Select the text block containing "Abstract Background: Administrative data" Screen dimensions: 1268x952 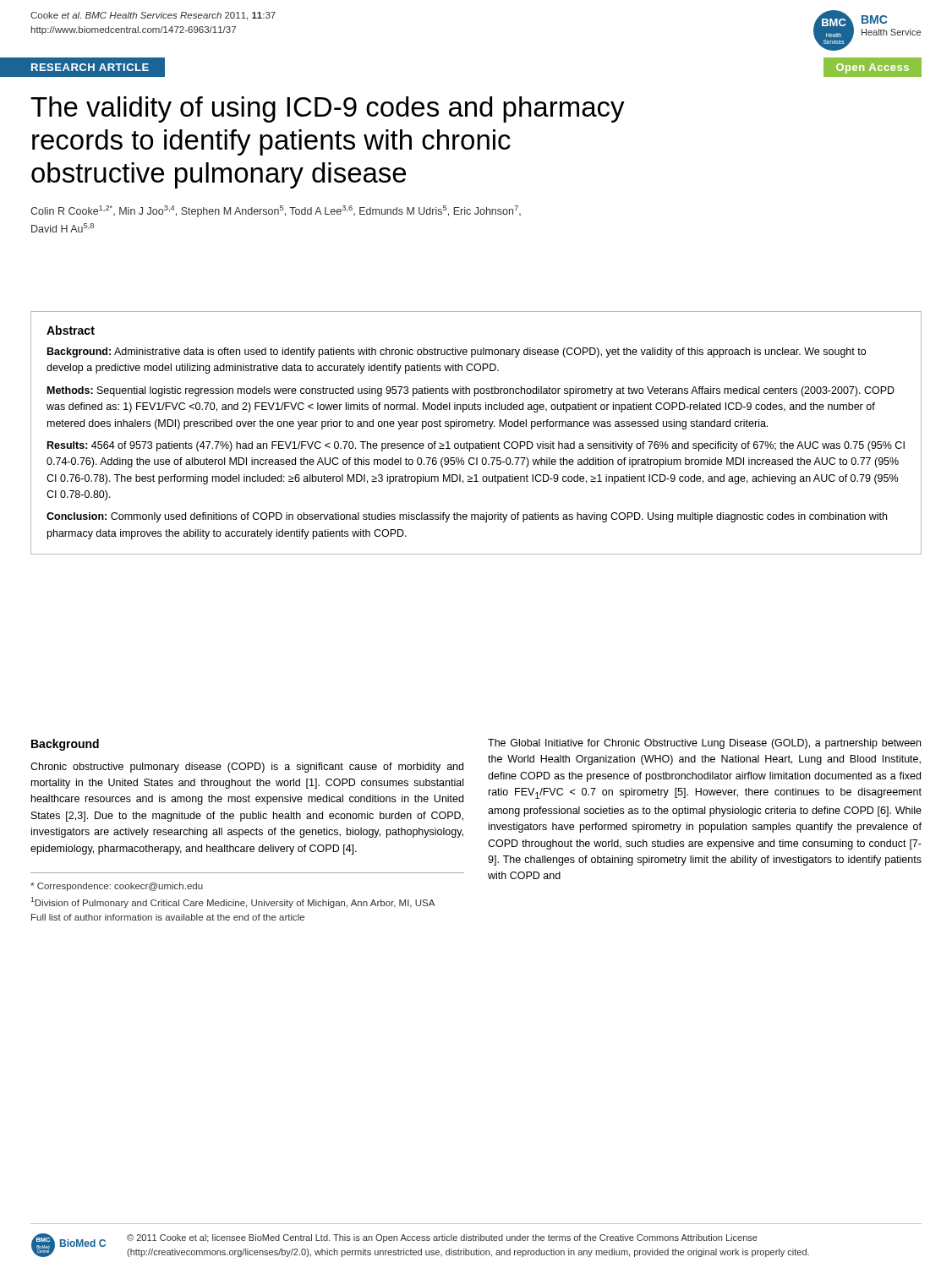click(476, 433)
